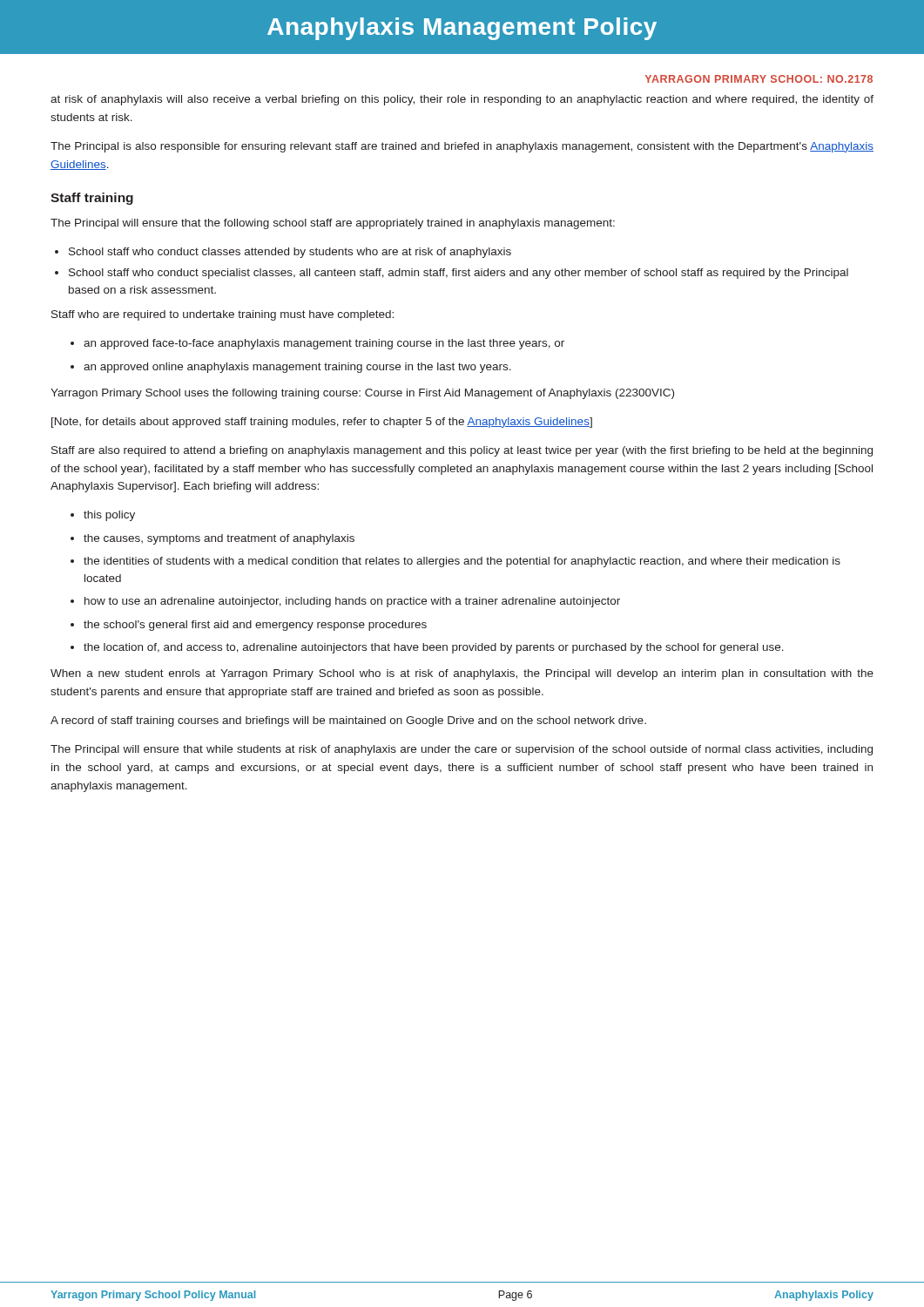Image resolution: width=924 pixels, height=1307 pixels.
Task: Find the text block starting "Anaphylaxis Management Policy"
Action: pyautogui.click(x=462, y=27)
